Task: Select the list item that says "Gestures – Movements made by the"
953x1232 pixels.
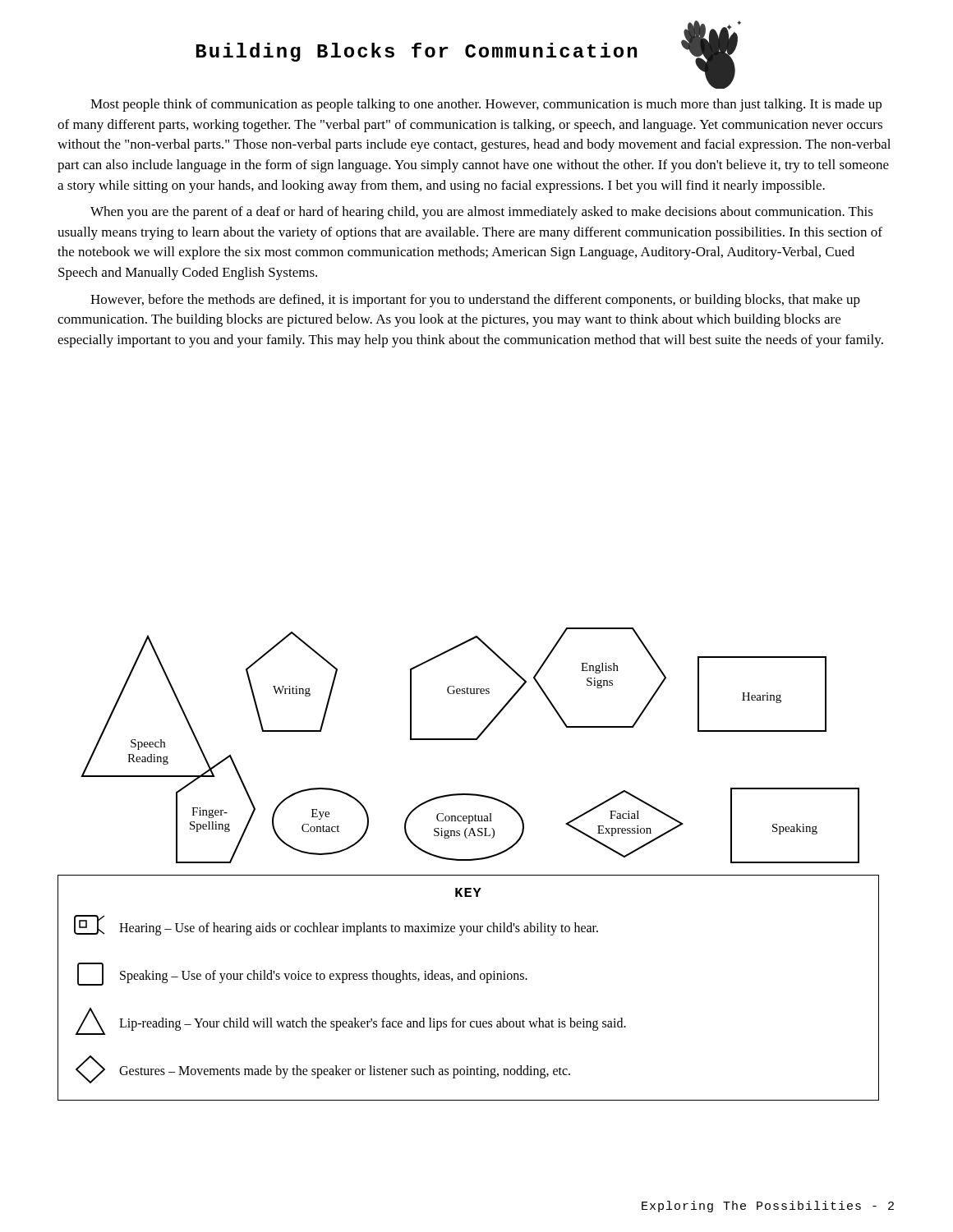Action: [x=322, y=1071]
